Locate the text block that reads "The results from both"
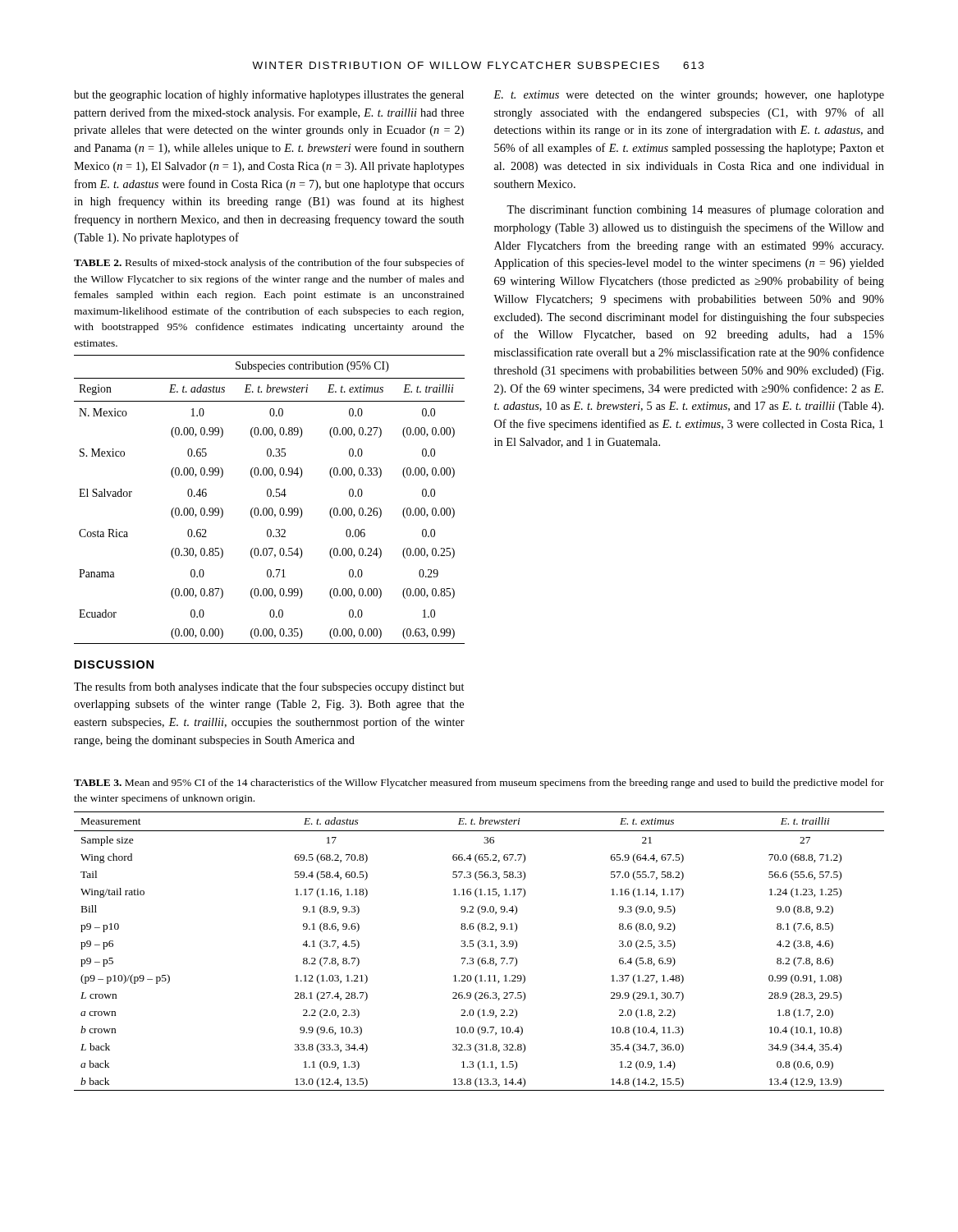This screenshot has width=958, height=1232. 269,714
